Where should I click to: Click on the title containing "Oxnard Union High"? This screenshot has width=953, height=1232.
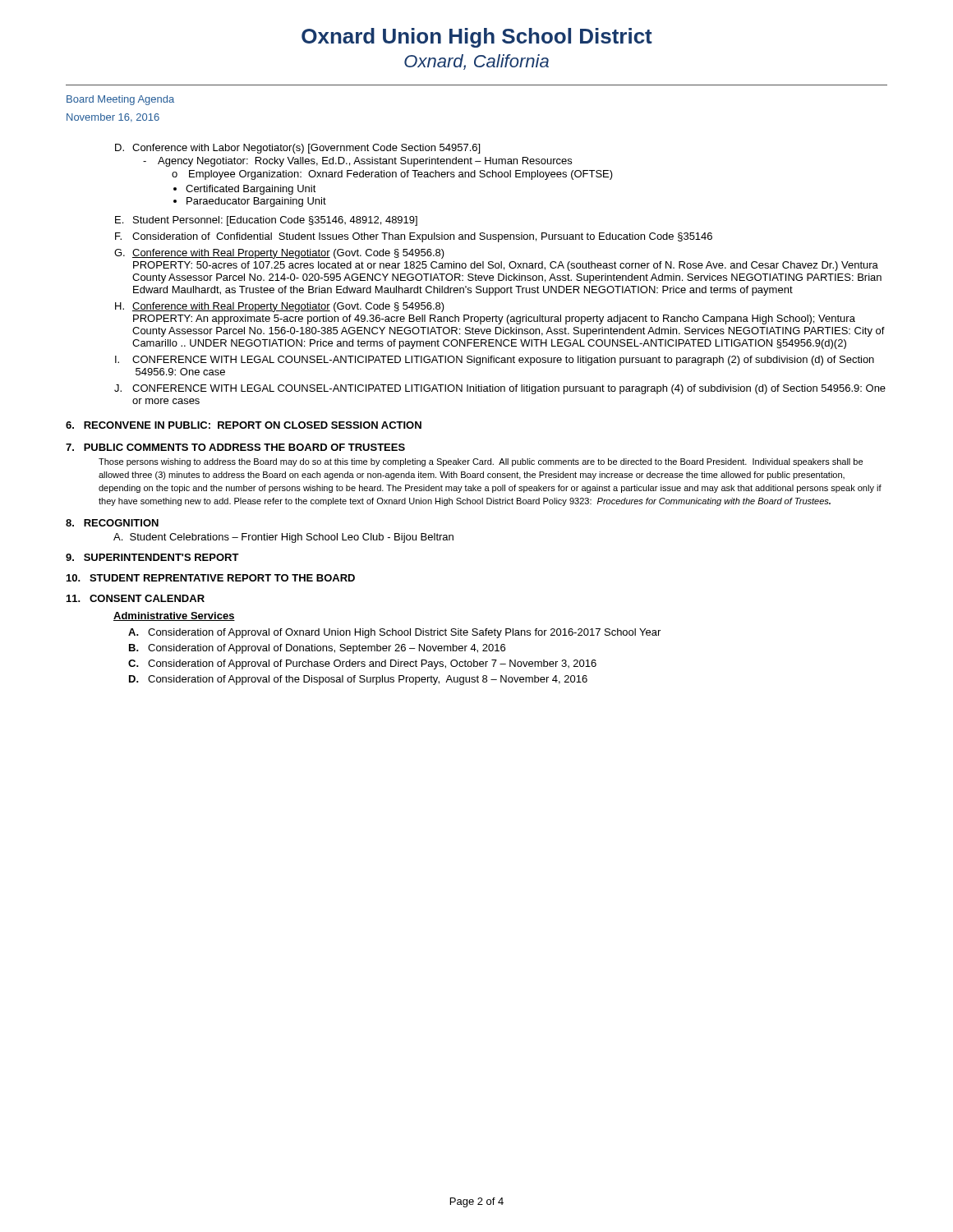tap(476, 48)
